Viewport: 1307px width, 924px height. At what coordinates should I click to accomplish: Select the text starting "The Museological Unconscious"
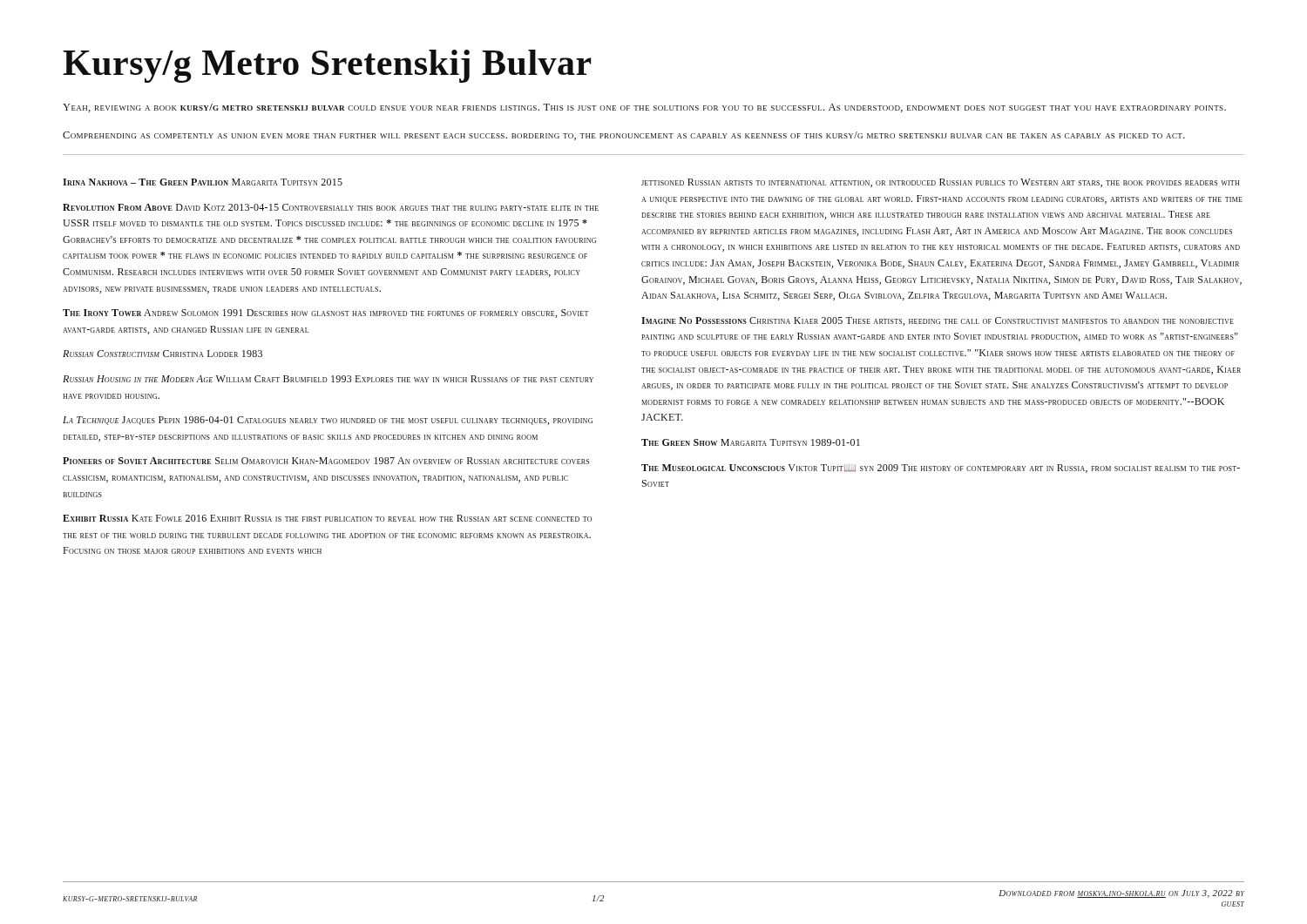point(941,475)
